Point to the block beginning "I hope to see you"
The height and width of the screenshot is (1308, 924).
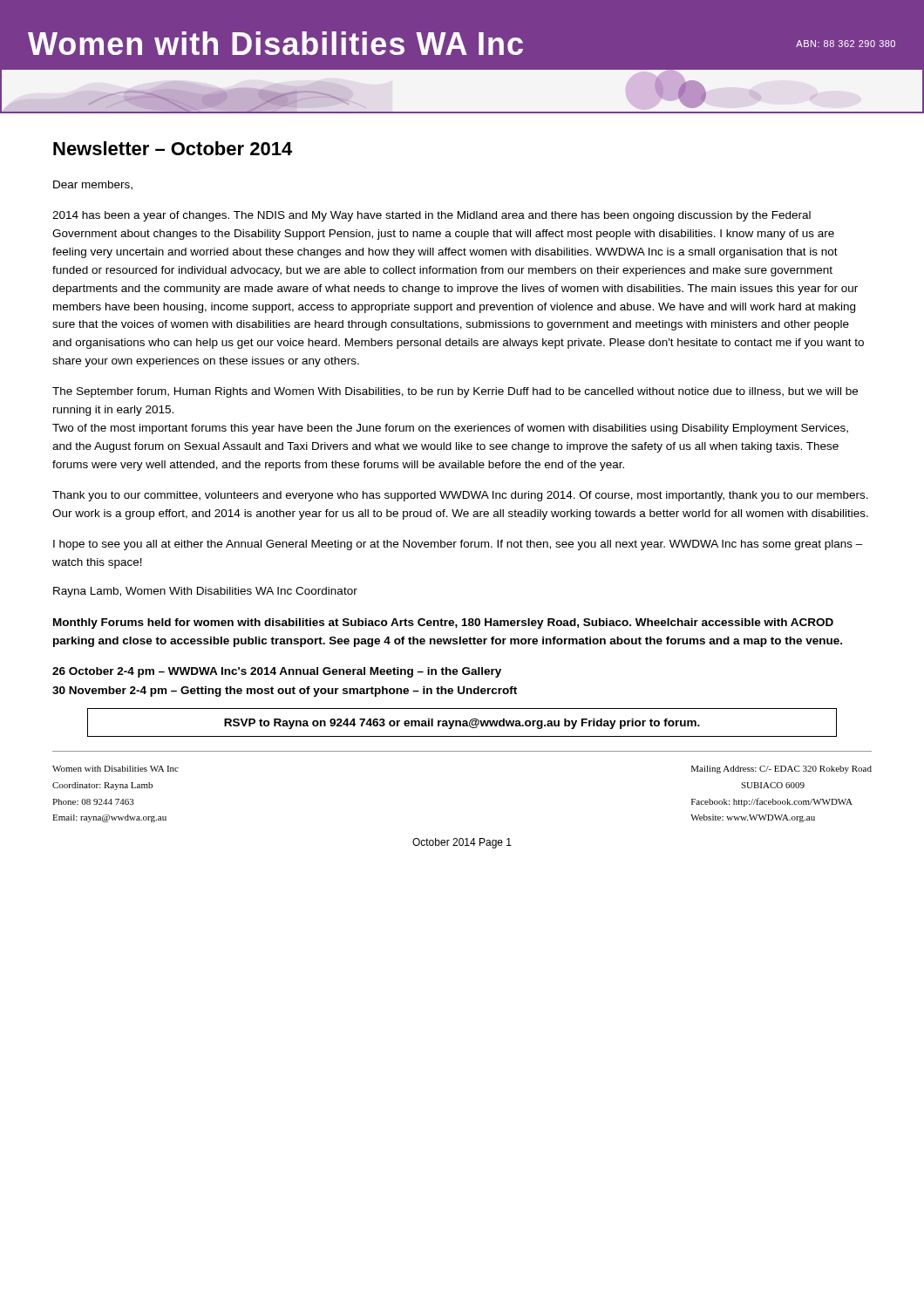pyautogui.click(x=462, y=553)
